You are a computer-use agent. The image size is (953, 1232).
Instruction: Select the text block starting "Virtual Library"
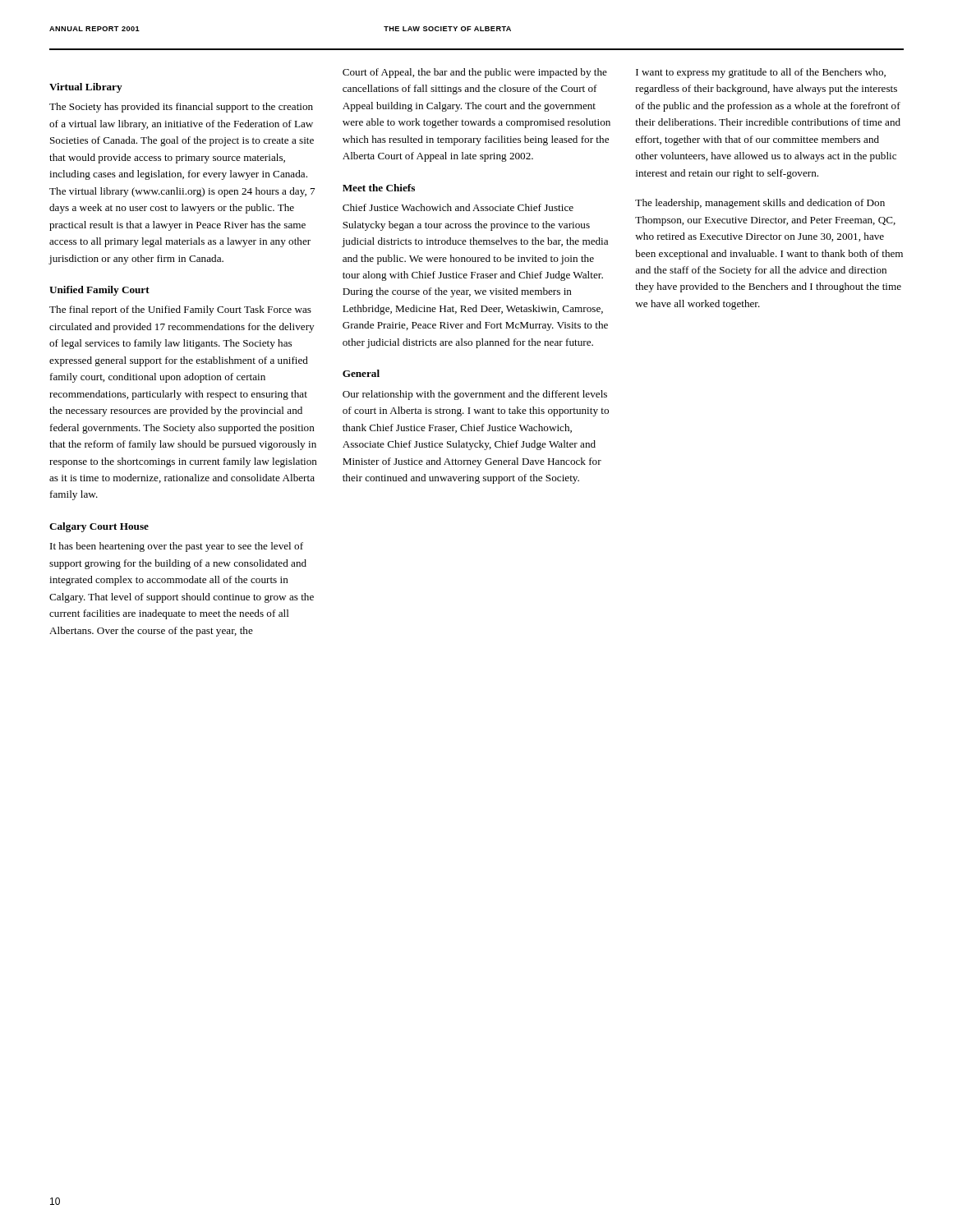[86, 87]
